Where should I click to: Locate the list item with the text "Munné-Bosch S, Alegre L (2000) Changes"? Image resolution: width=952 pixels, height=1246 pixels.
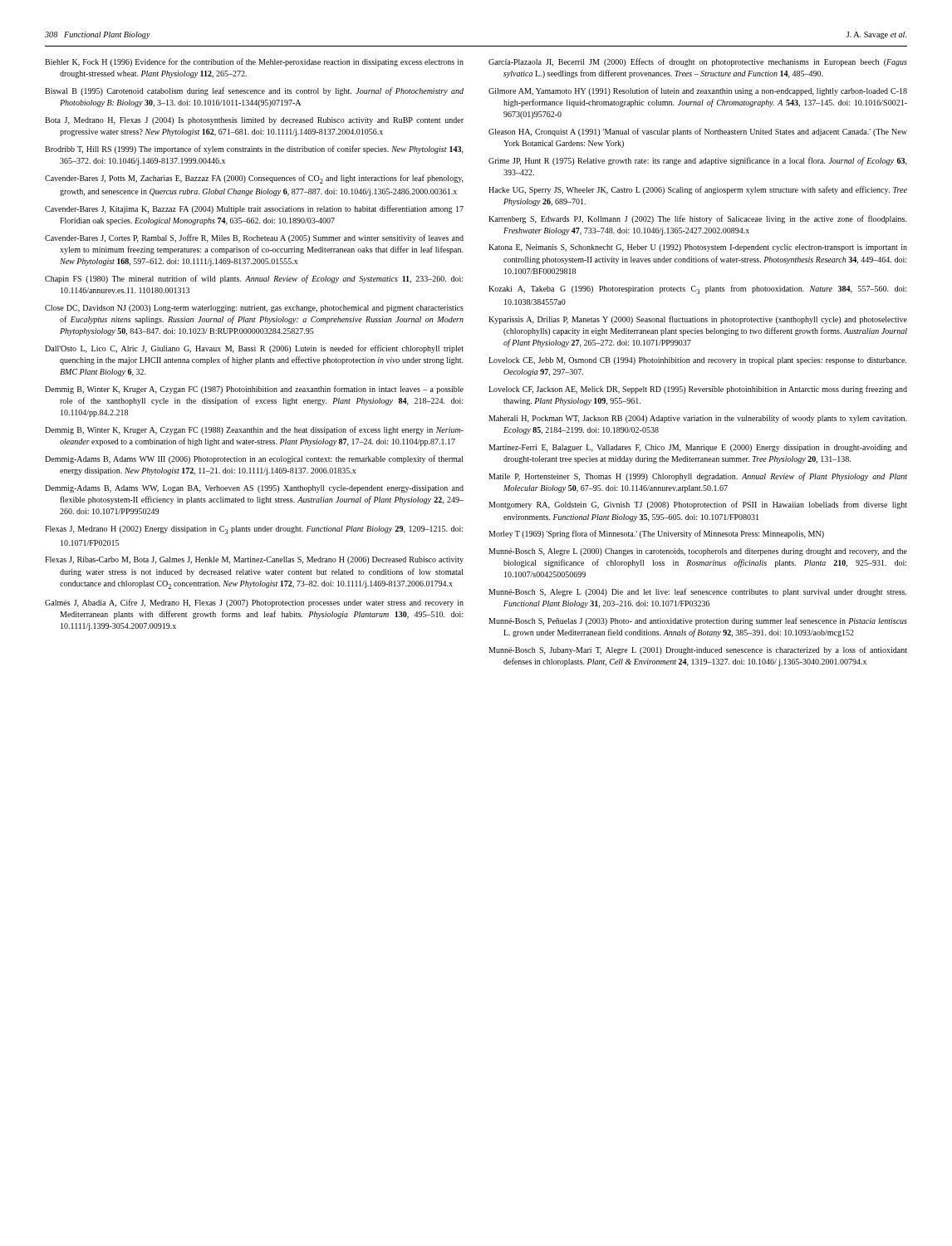pos(698,563)
